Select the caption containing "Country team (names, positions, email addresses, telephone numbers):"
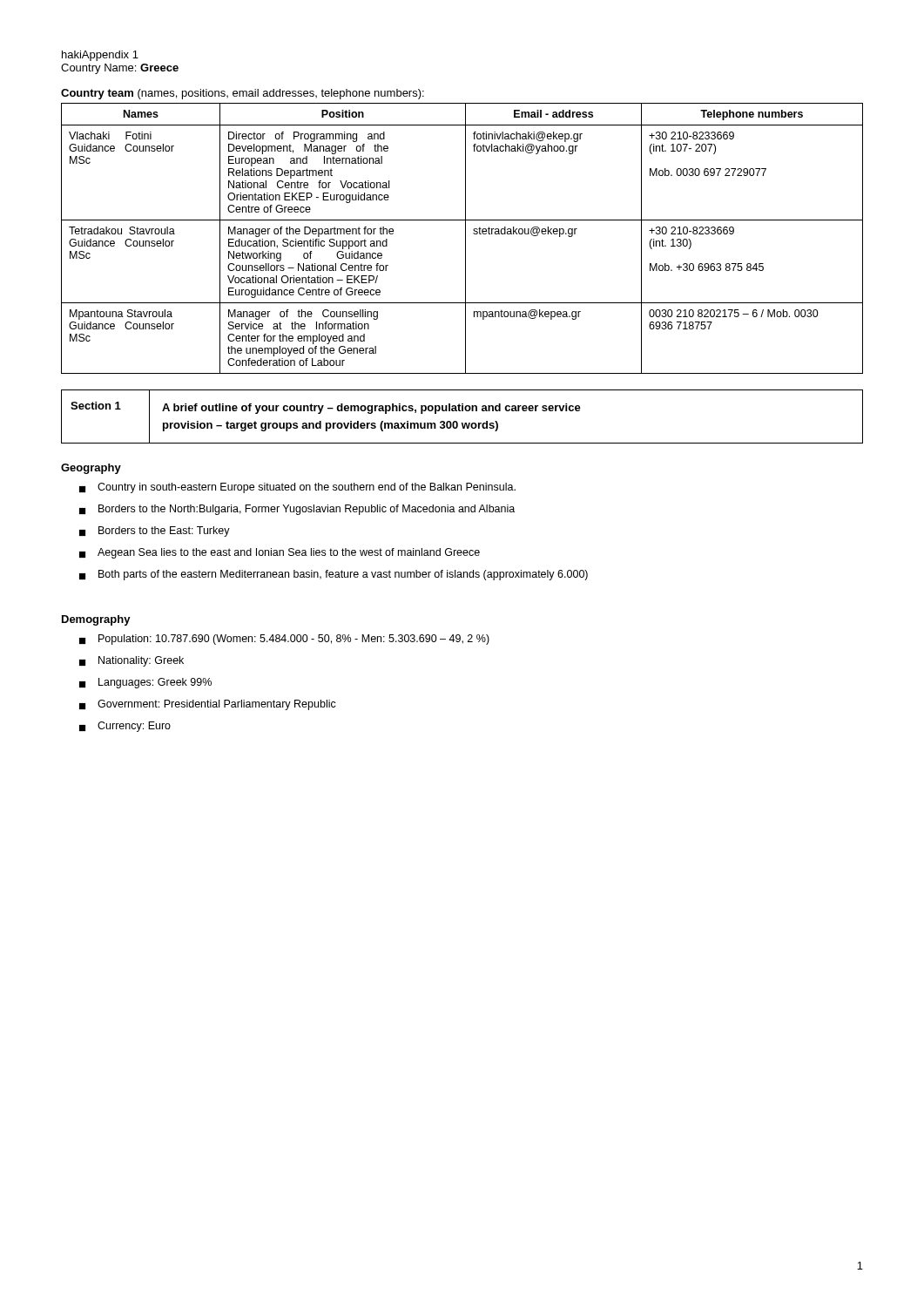This screenshot has height=1307, width=924. click(x=243, y=93)
